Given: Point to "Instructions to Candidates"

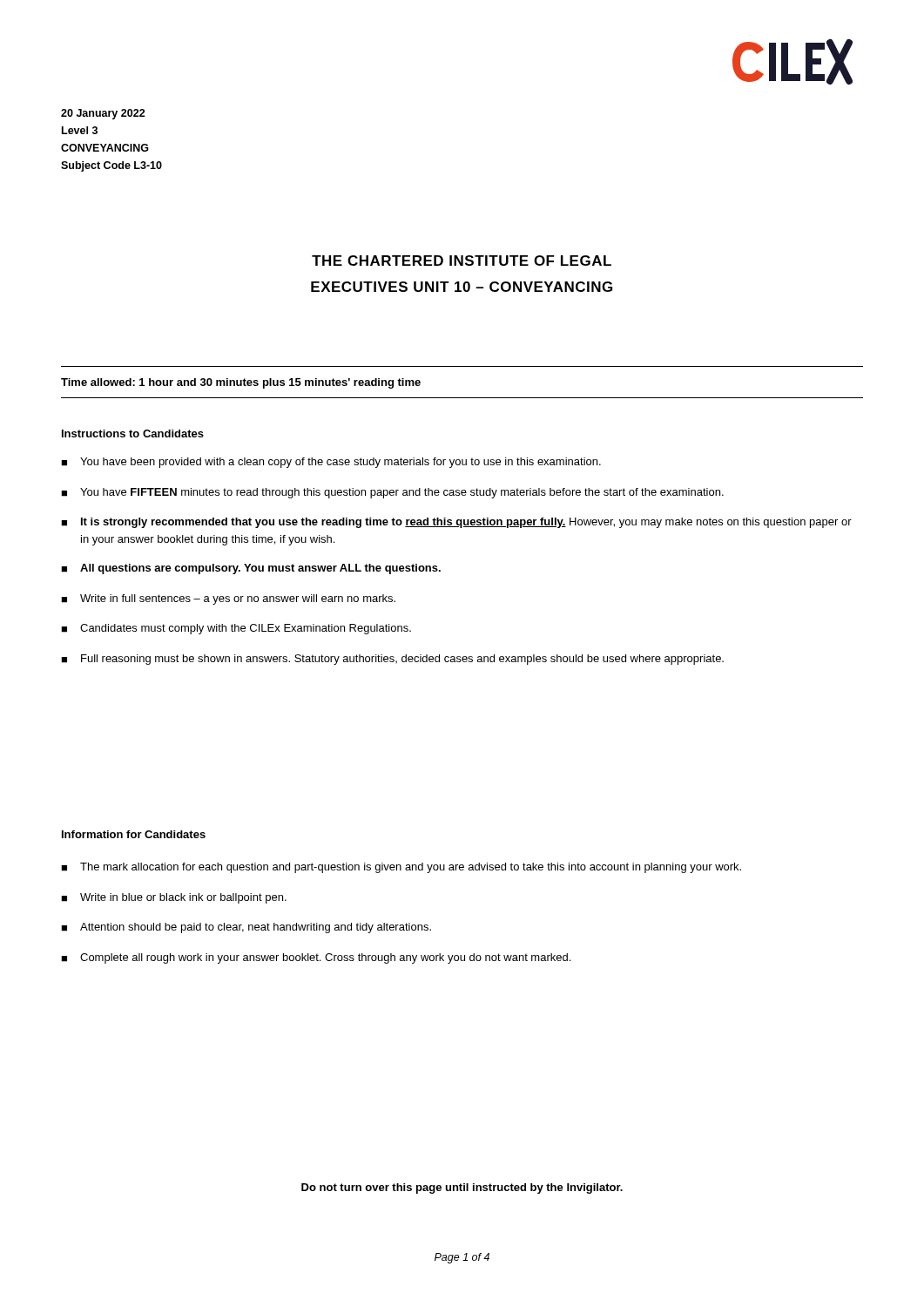Looking at the screenshot, I should (x=132, y=434).
